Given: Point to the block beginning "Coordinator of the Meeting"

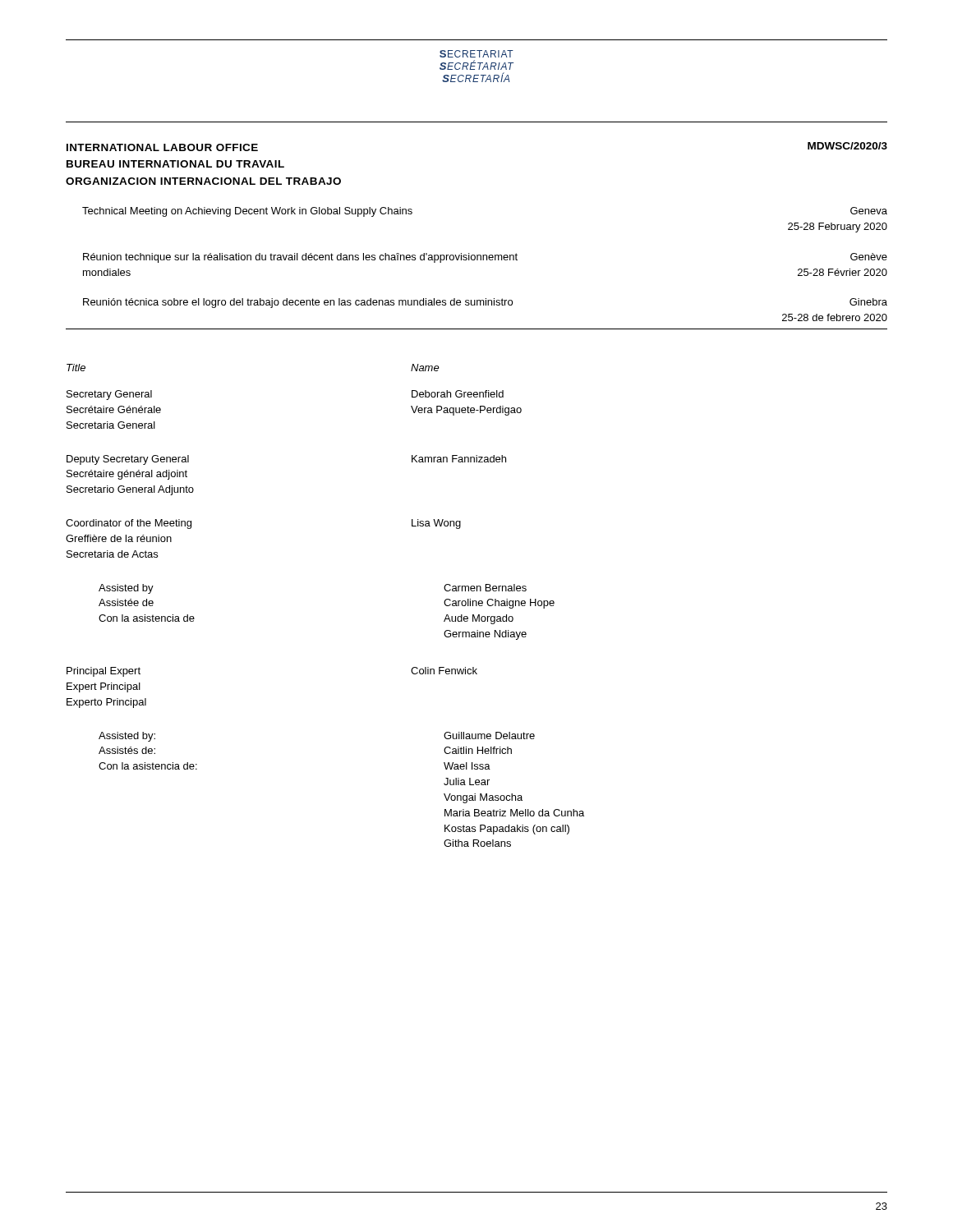Looking at the screenshot, I should point(464,539).
